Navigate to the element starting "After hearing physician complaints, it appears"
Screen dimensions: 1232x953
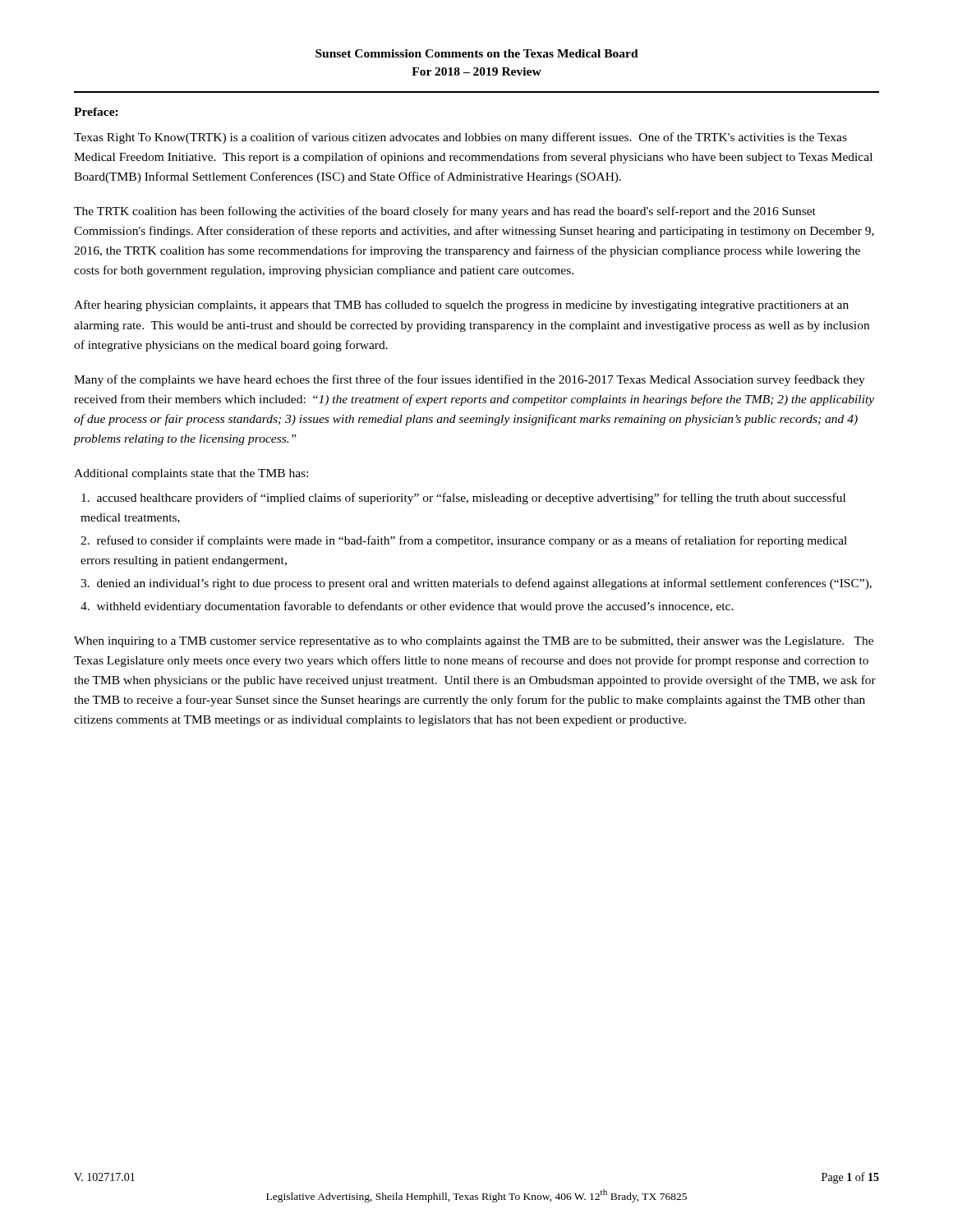(472, 324)
